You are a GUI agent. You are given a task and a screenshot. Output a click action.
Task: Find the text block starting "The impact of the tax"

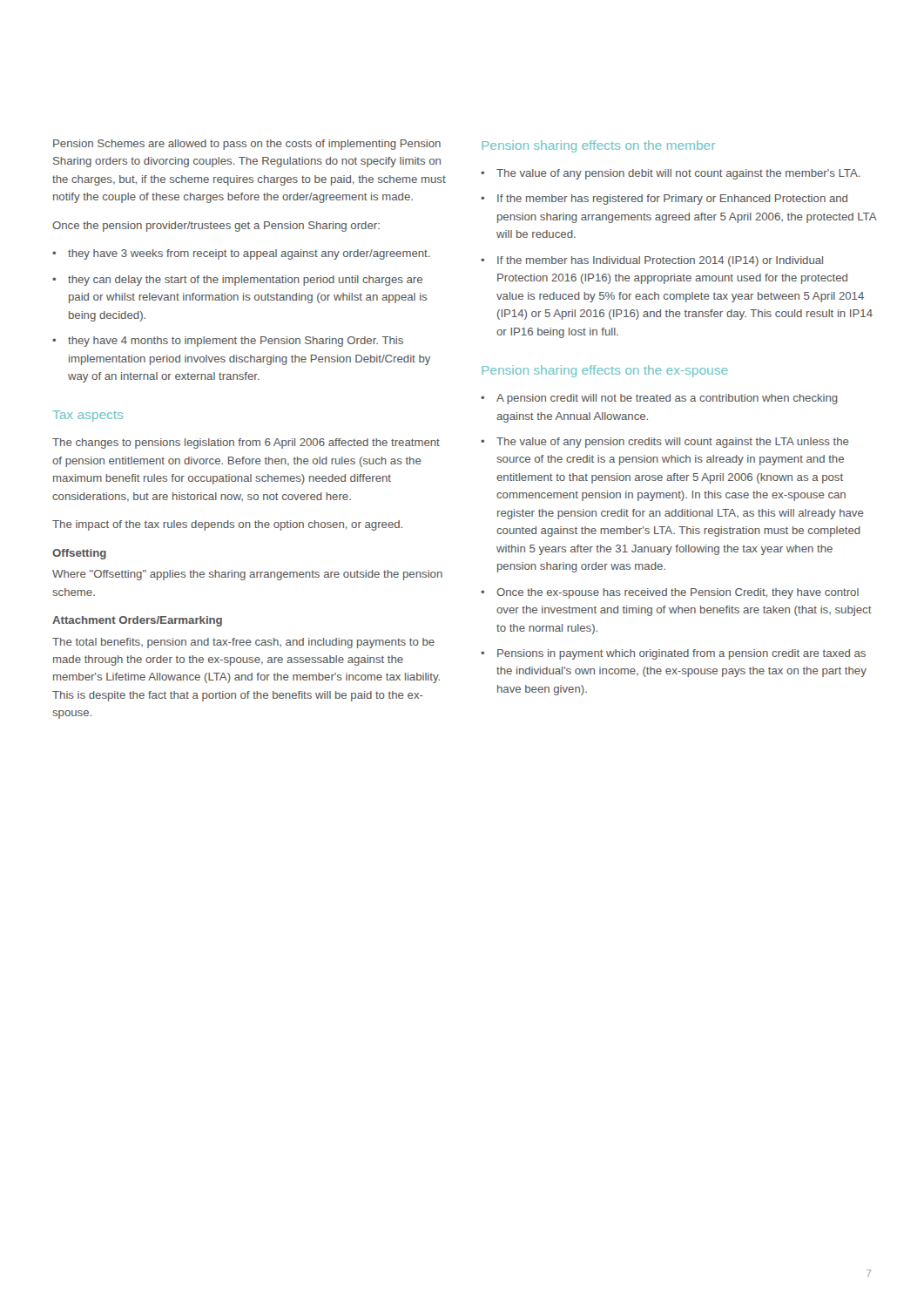click(x=250, y=525)
